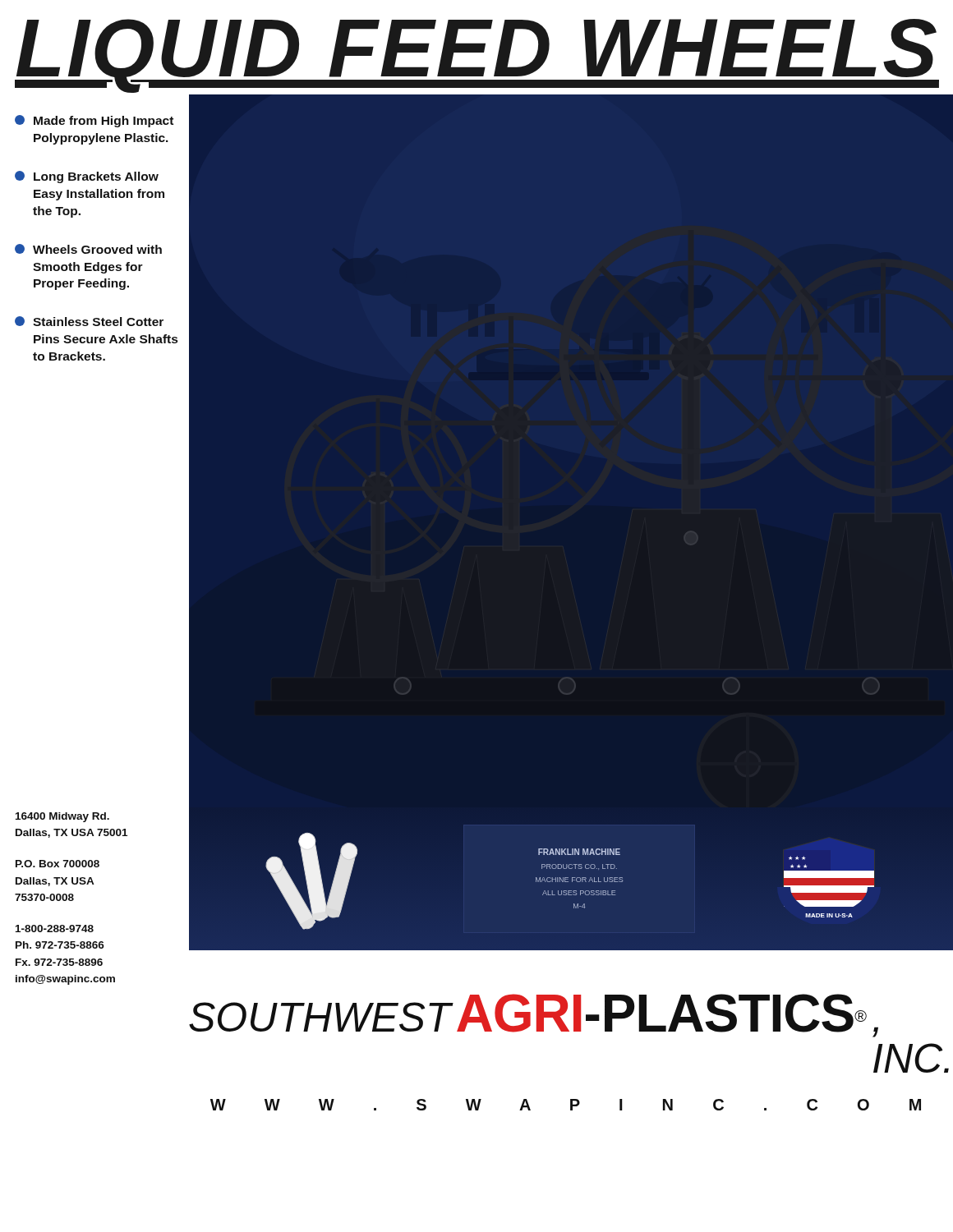Find the text block that says "W W W . S"
Viewport: 953px width, 1232px height.
coord(571,1105)
